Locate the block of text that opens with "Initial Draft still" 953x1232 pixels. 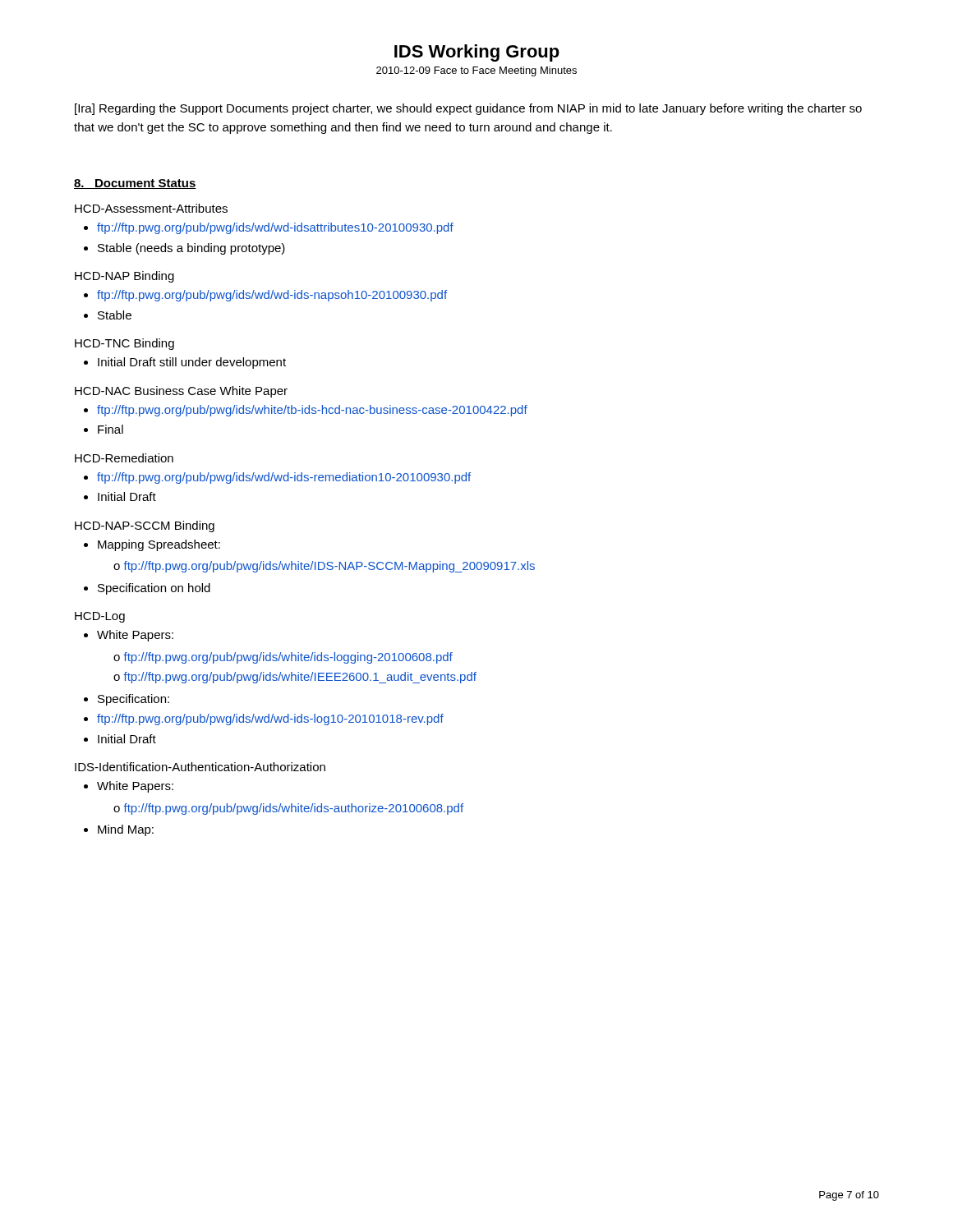pos(191,362)
